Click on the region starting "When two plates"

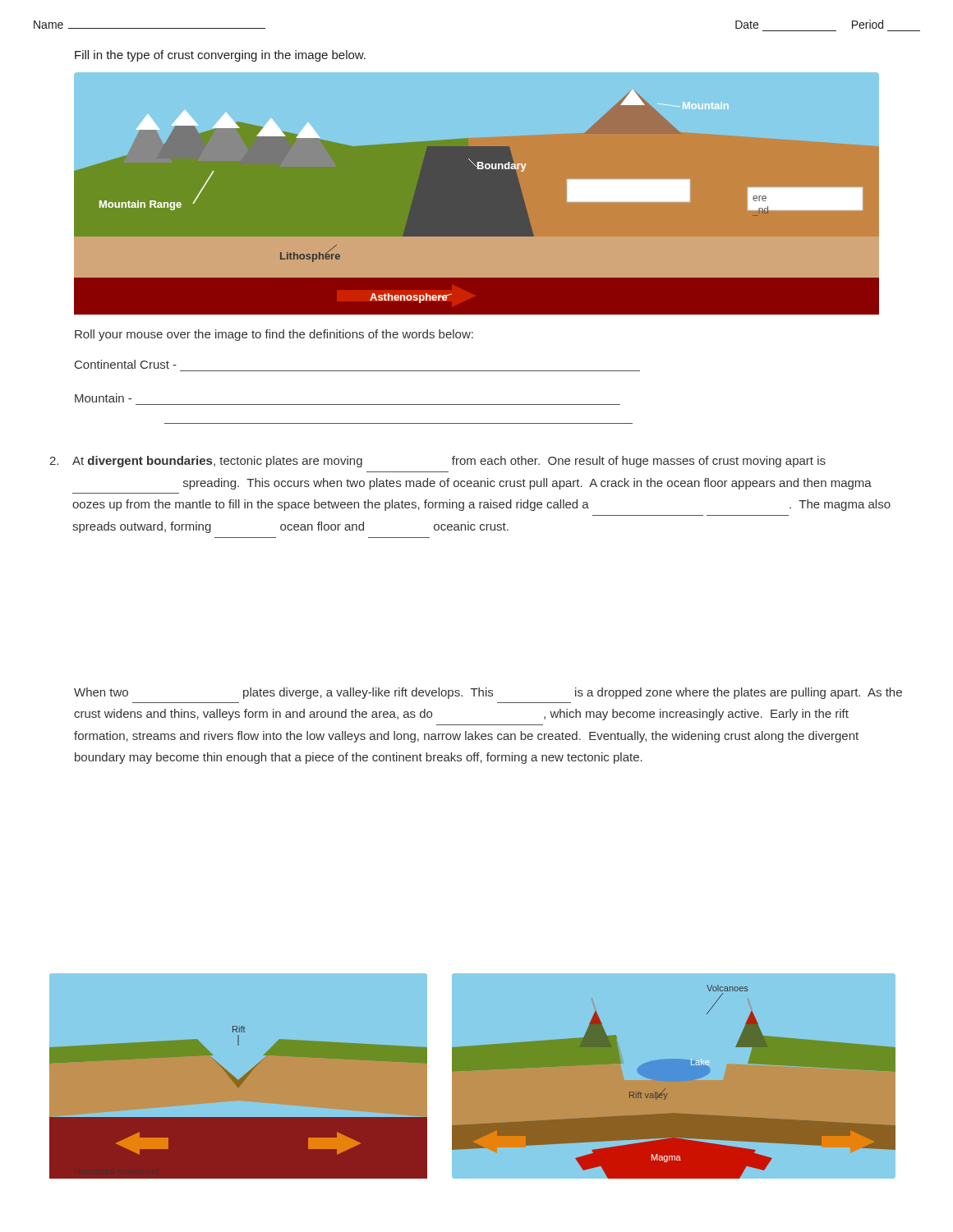[x=488, y=724]
